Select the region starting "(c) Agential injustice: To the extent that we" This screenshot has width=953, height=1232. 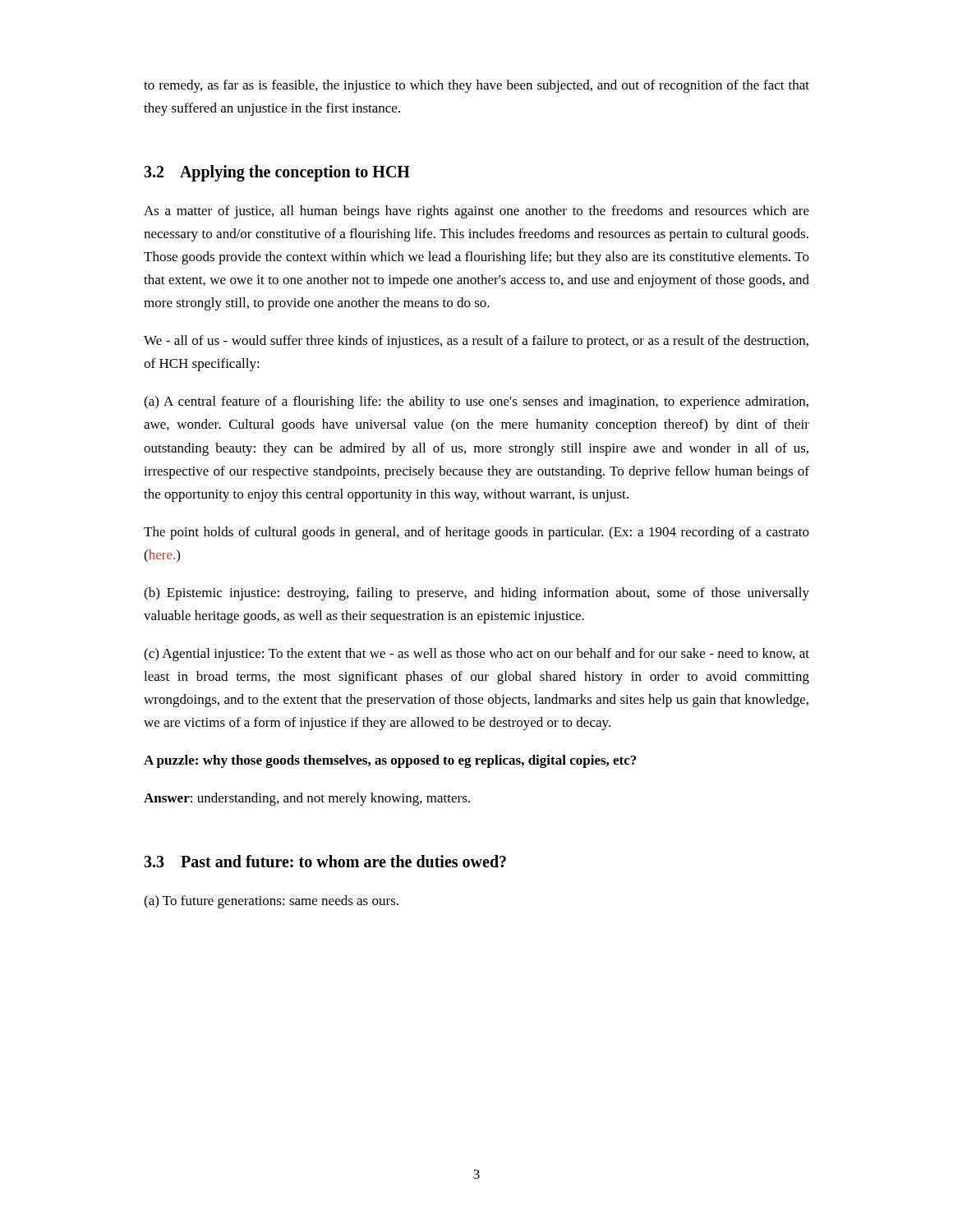(476, 688)
